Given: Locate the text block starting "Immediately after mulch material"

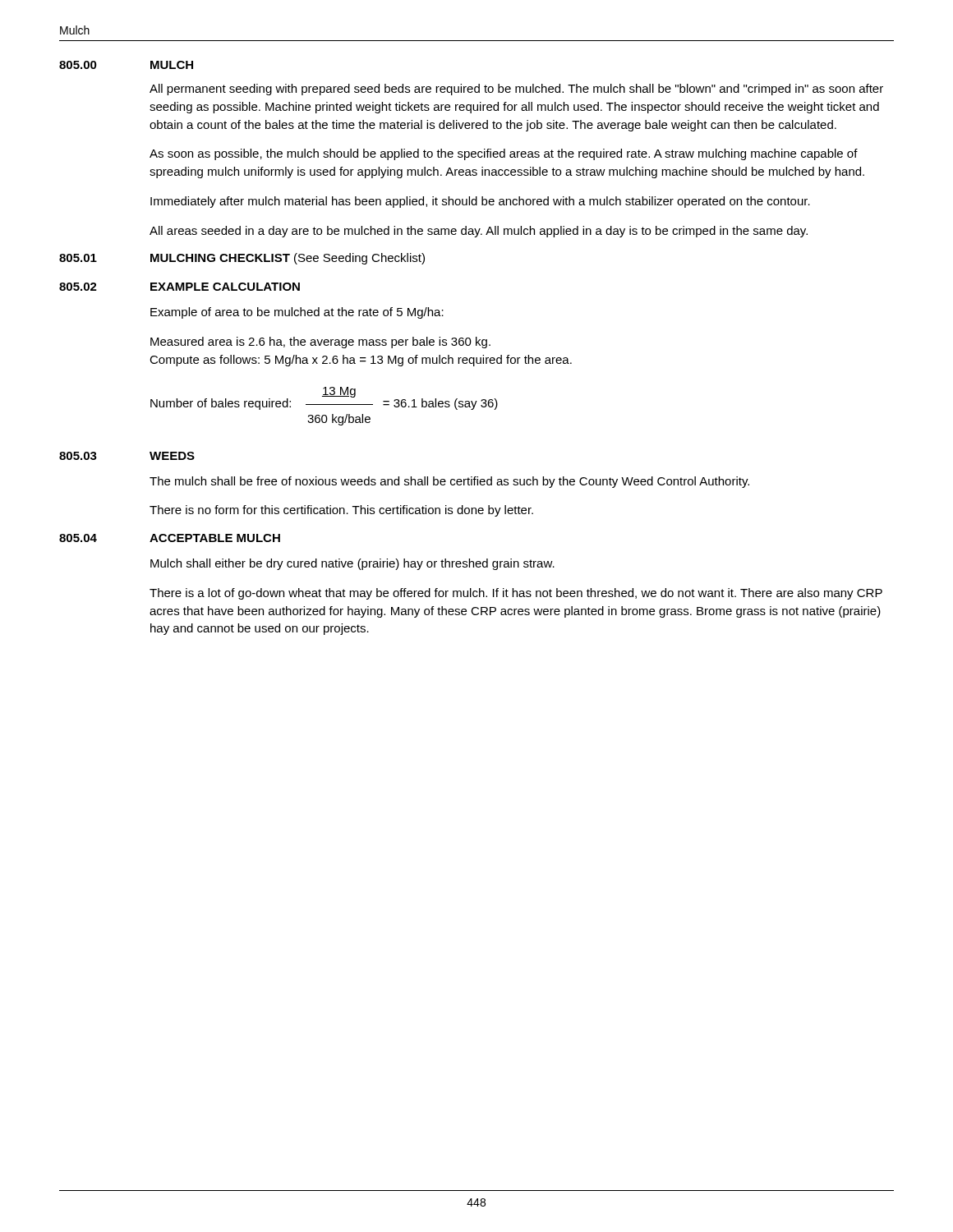Looking at the screenshot, I should pos(480,201).
